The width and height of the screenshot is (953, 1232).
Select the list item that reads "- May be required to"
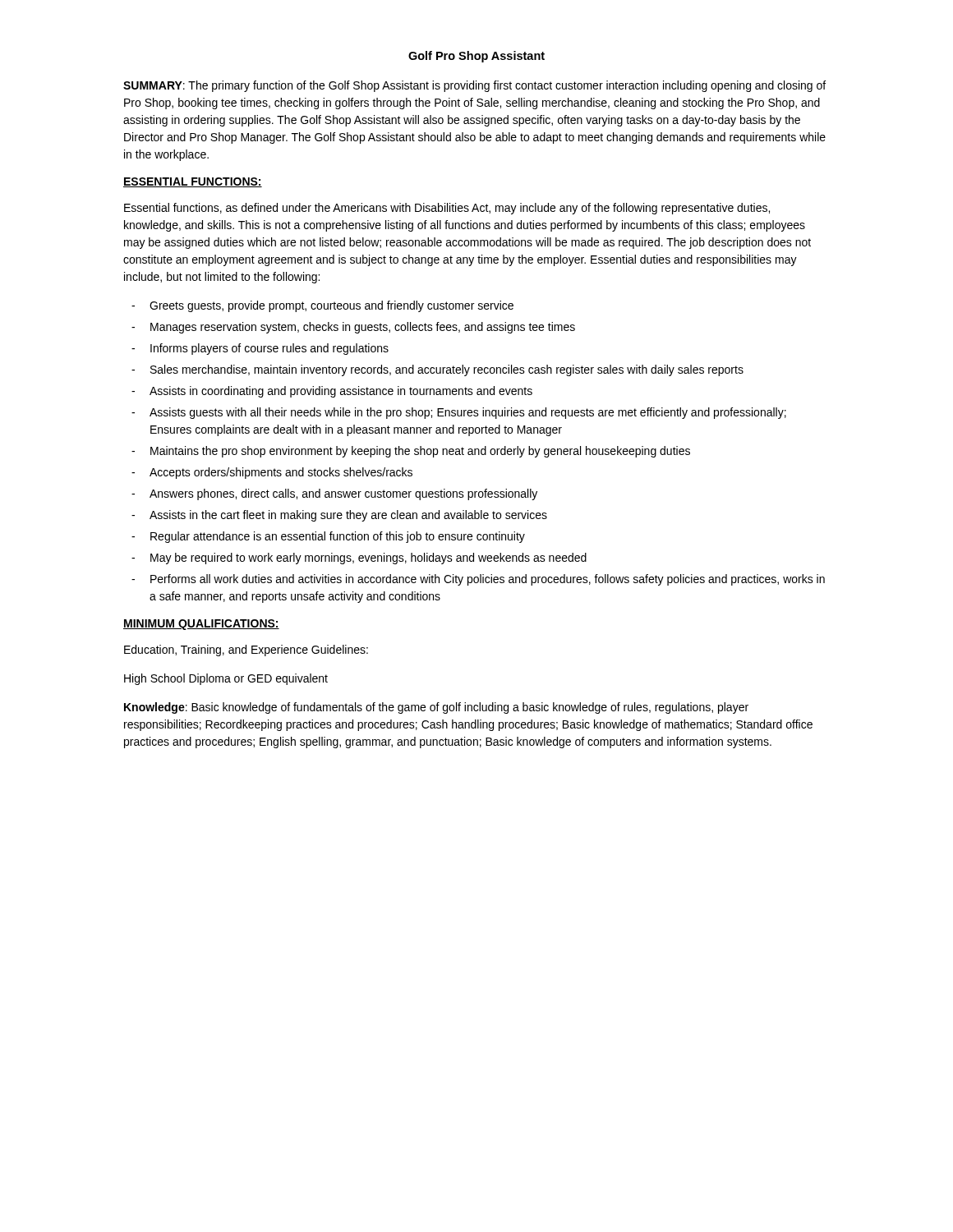point(476,558)
